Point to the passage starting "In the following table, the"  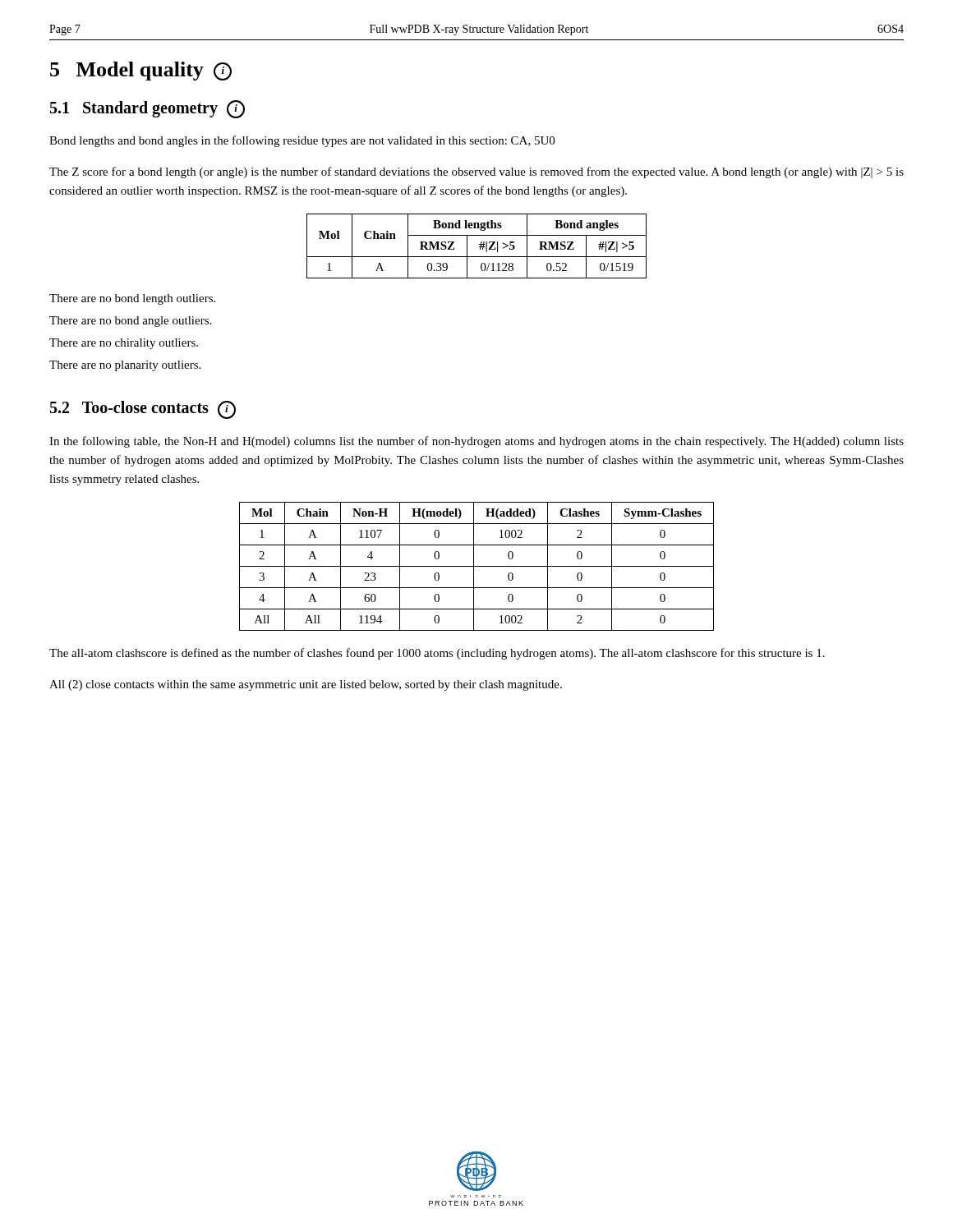476,460
